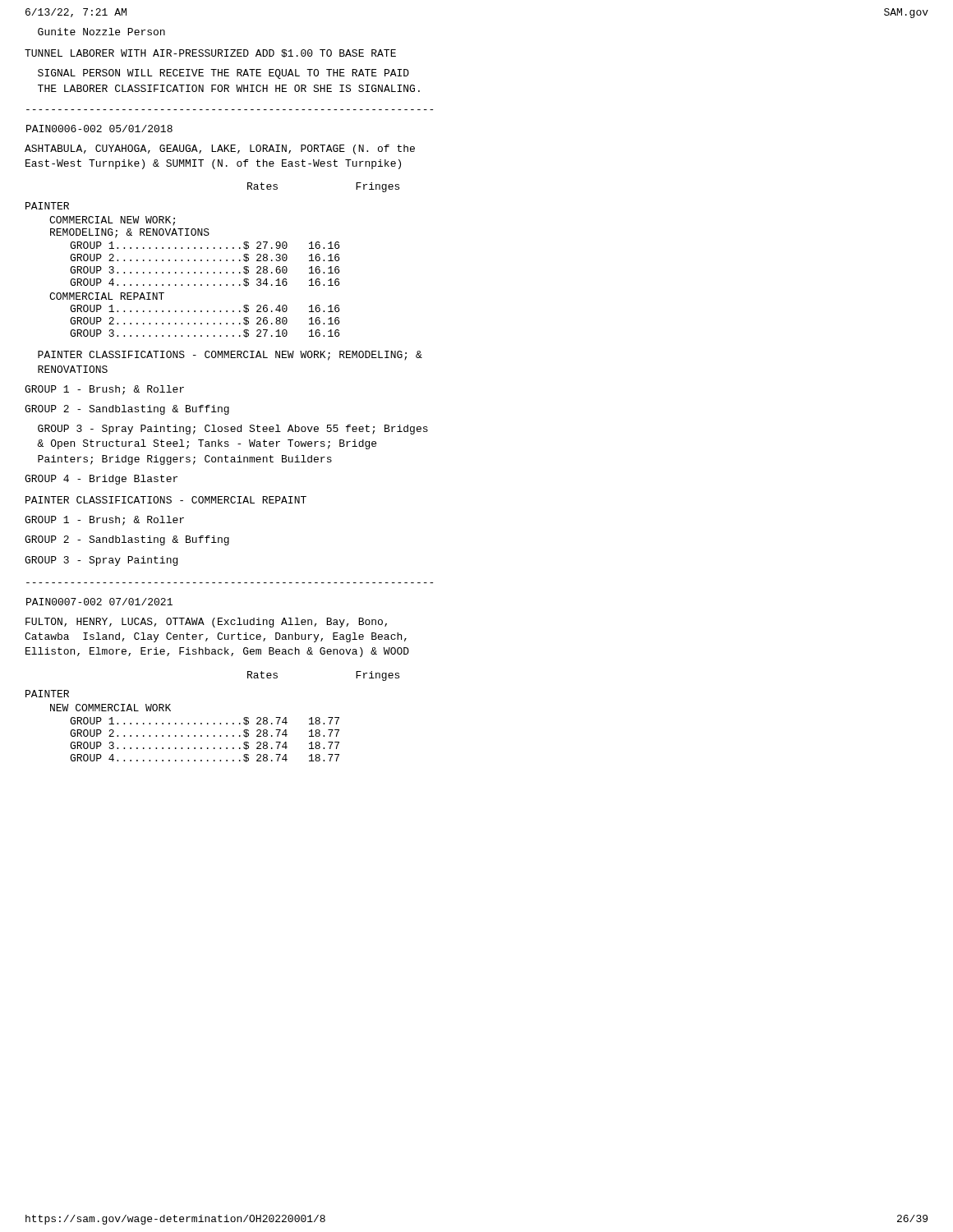Find the block on this page that starts "PAINTER CLASSIFICATIONS - COMMERCIAL NEW"

pos(223,362)
